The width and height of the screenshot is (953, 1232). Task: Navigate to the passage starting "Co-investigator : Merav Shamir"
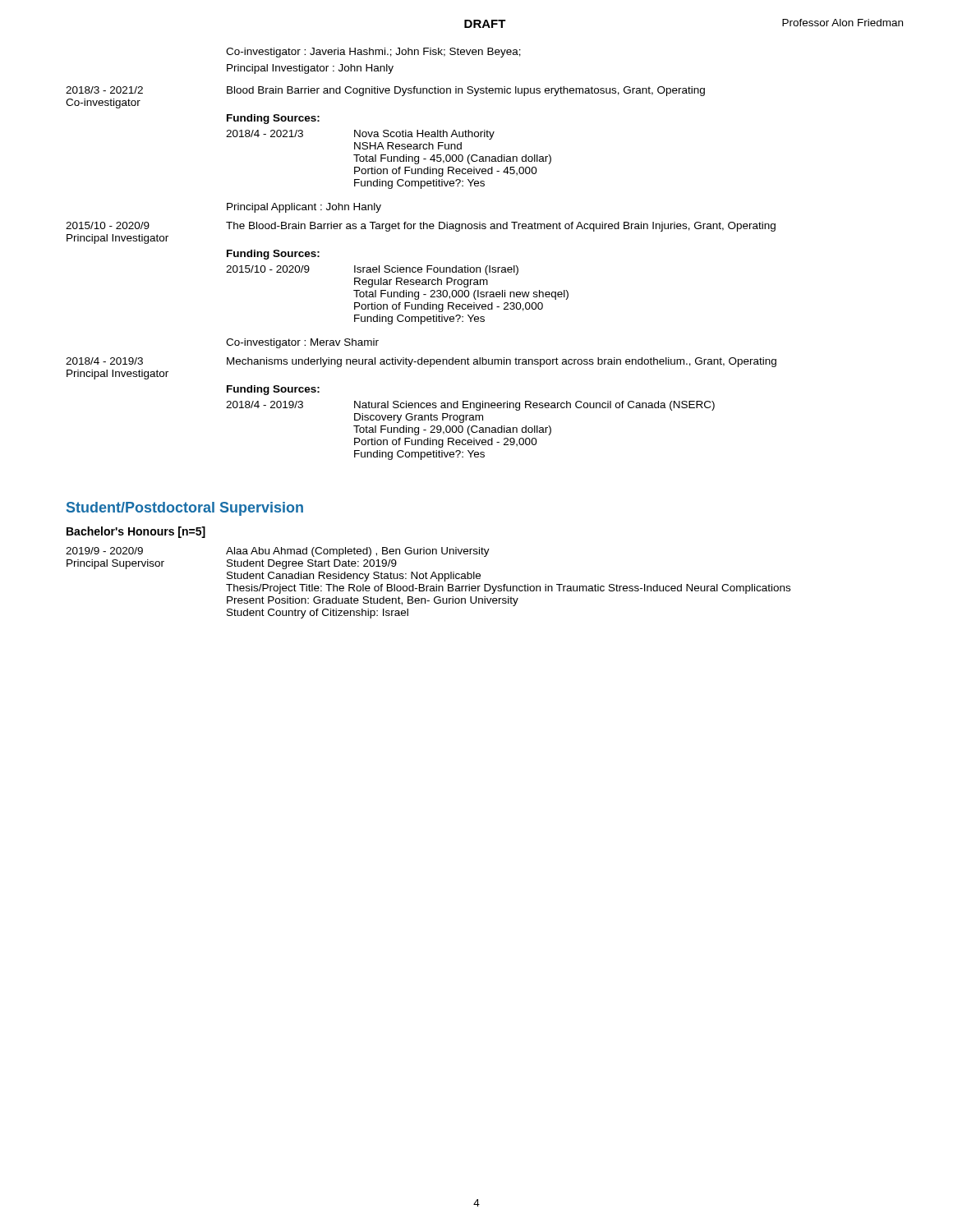click(x=302, y=342)
